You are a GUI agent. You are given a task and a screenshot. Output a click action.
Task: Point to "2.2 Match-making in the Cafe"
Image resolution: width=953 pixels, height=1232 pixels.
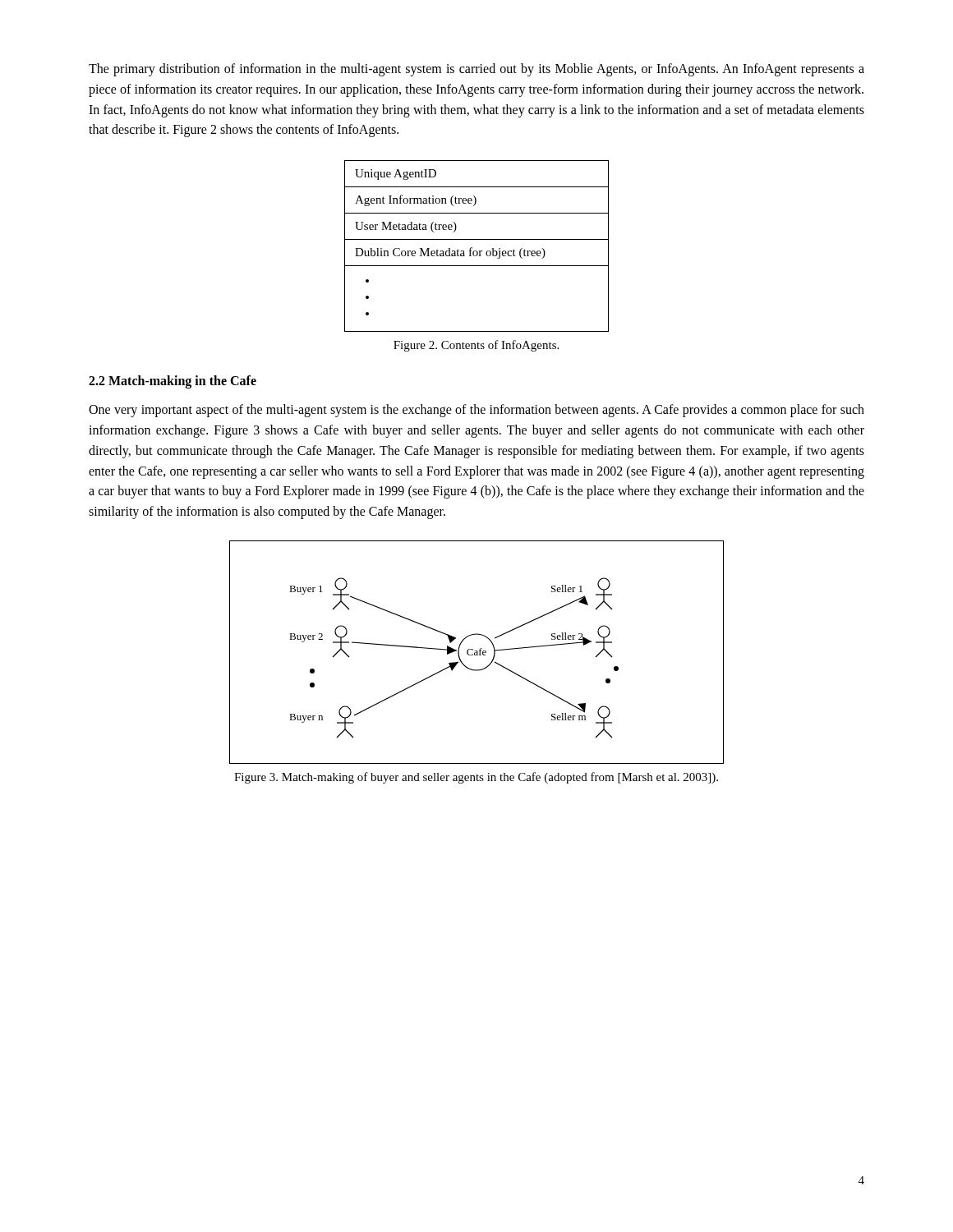tap(173, 381)
